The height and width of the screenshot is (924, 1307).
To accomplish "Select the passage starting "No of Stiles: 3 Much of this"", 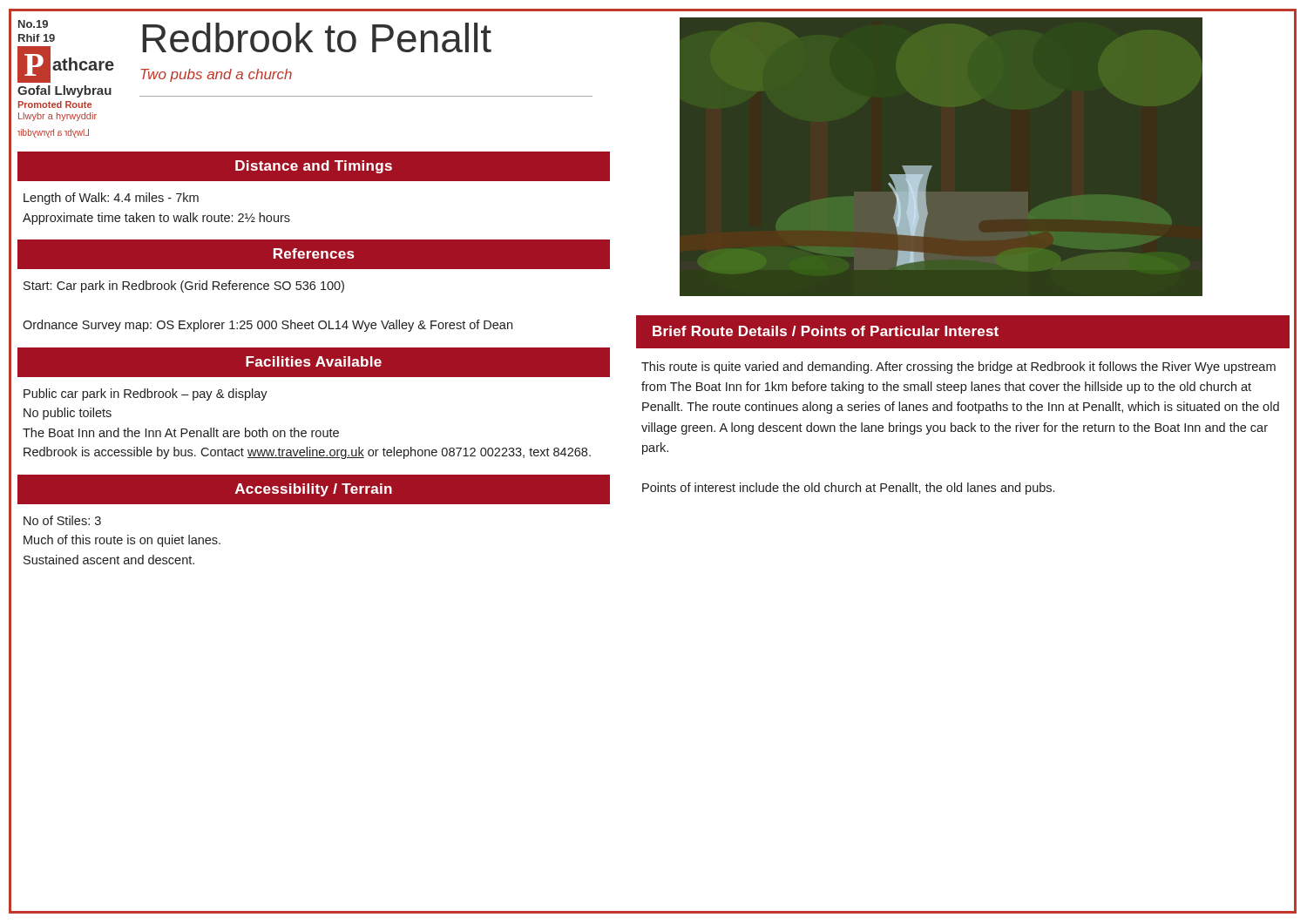I will [x=122, y=540].
